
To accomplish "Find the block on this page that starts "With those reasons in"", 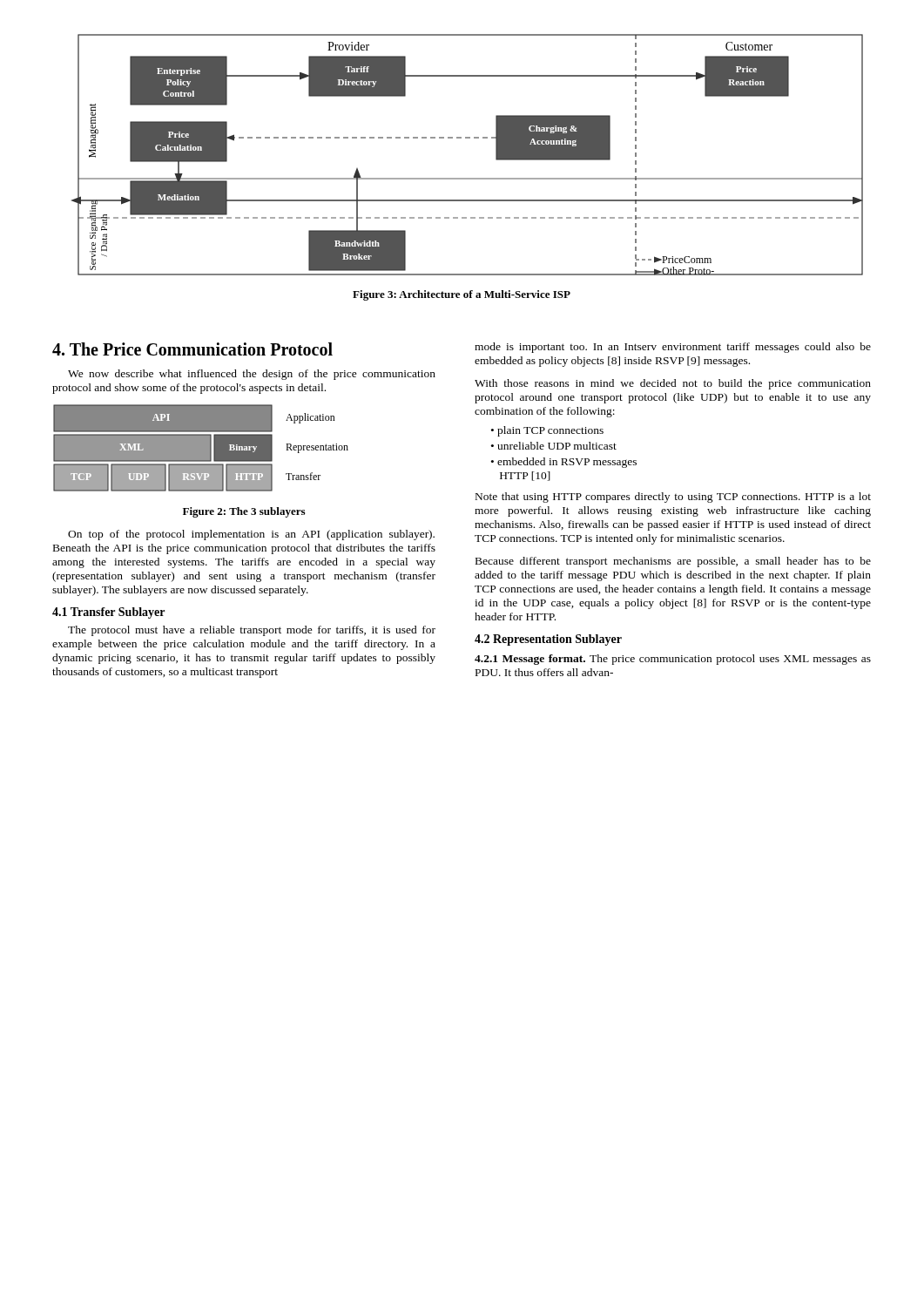I will (673, 397).
